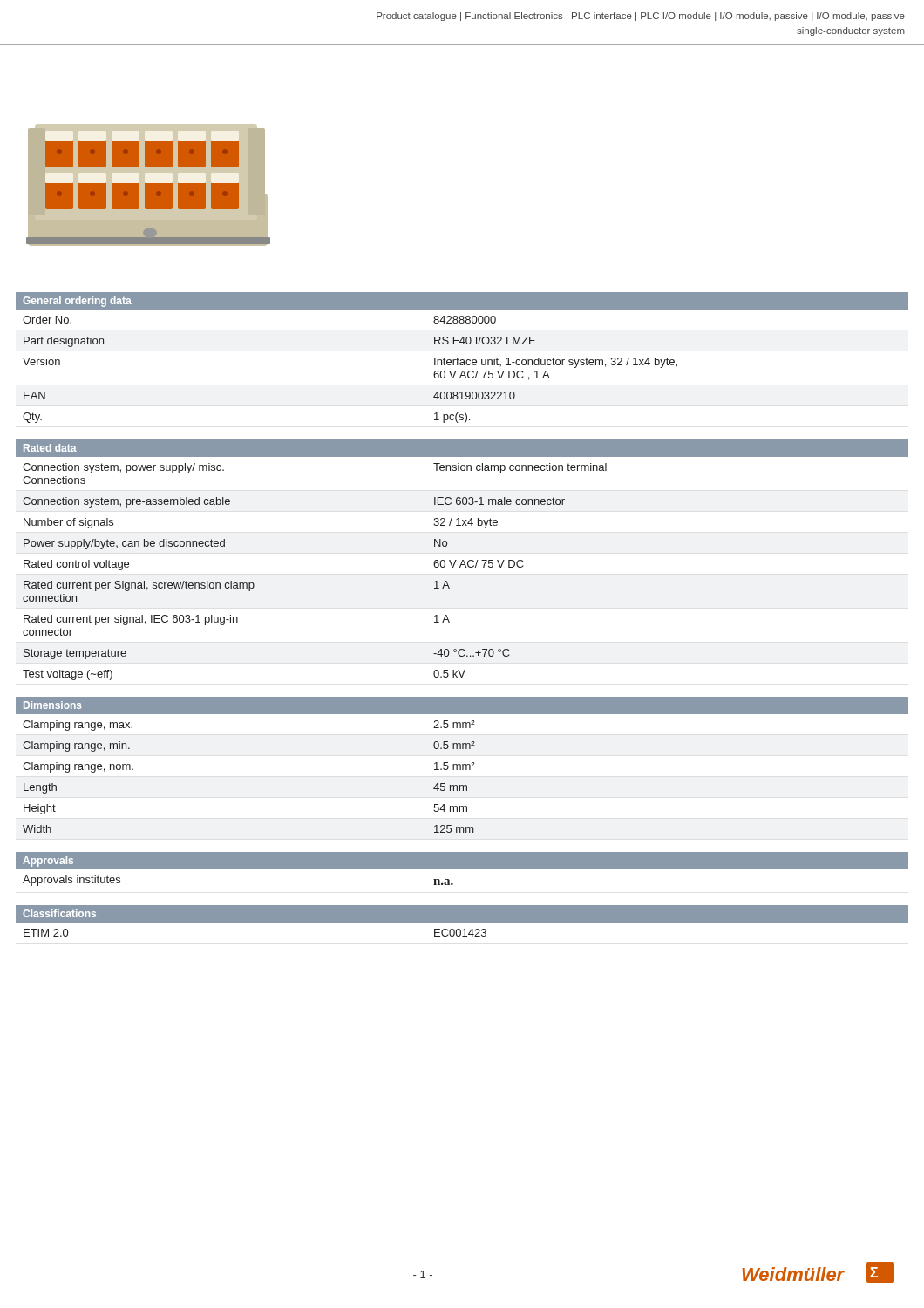Find the table that mentions "RS F40 I/O32 LMZF"
The image size is (924, 1308).
462,368
